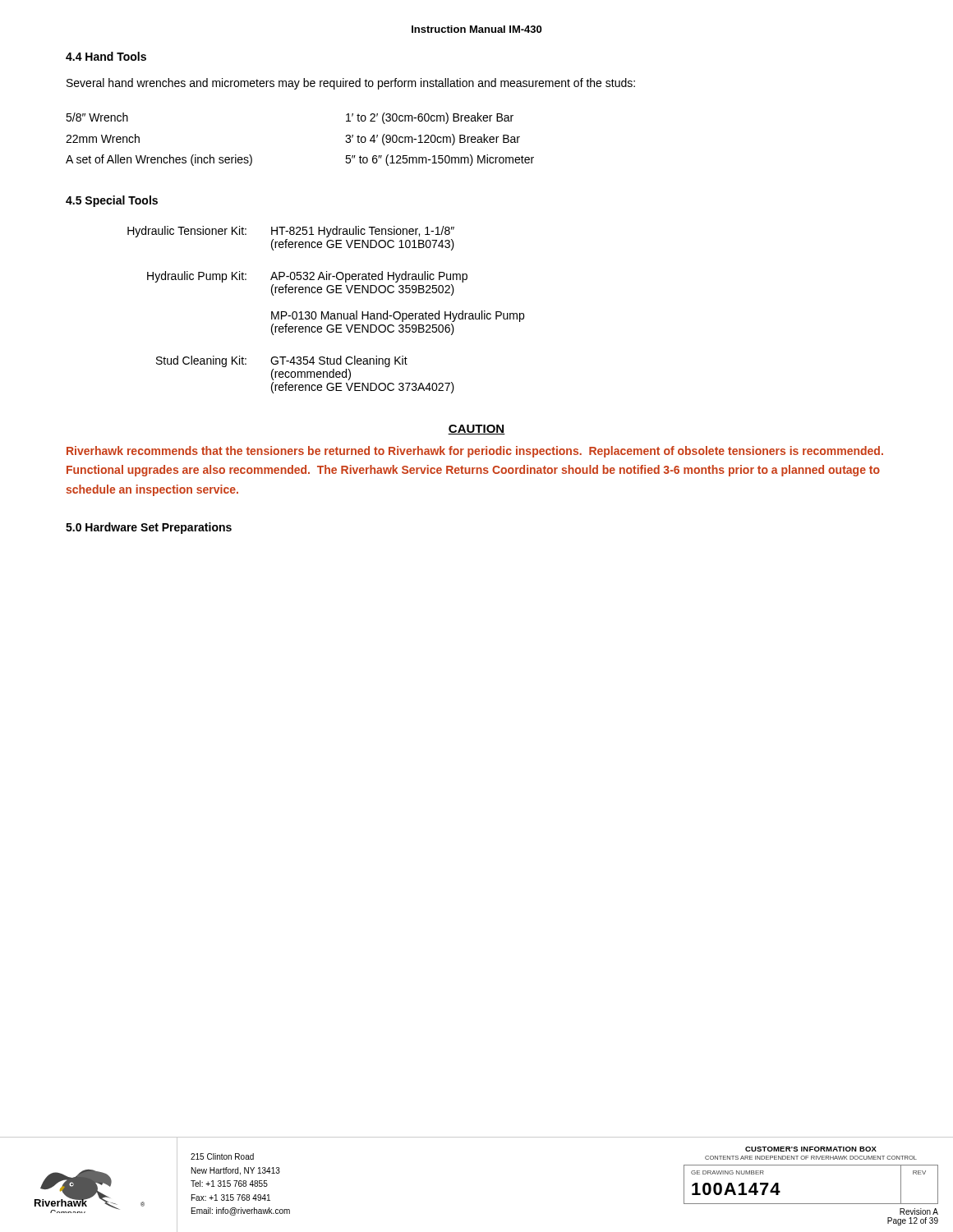The image size is (953, 1232).
Task: Find the passage starting "5/8″ Wrench"
Action: (x=97, y=117)
